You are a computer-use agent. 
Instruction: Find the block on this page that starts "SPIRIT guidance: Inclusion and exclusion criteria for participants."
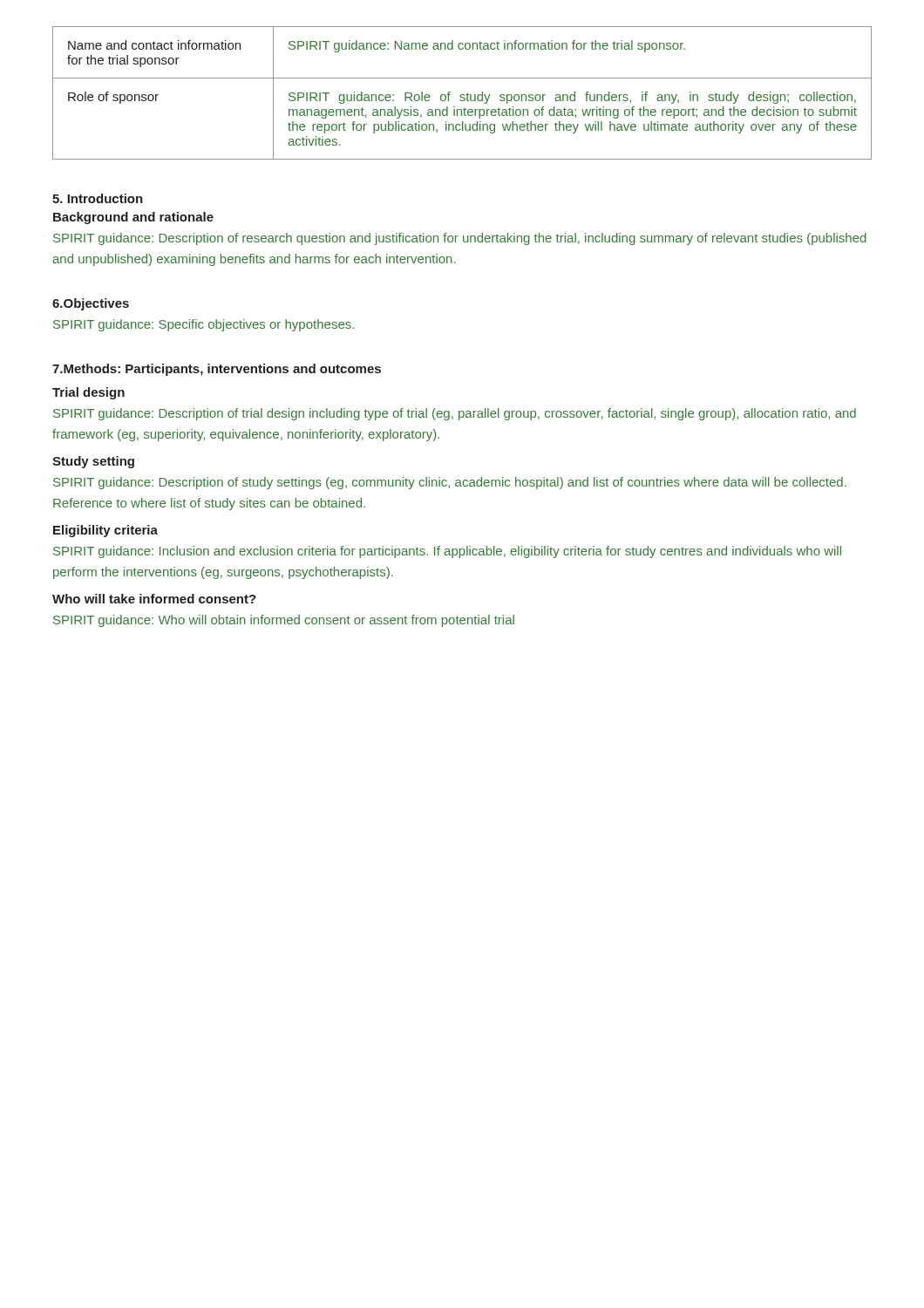tap(447, 561)
